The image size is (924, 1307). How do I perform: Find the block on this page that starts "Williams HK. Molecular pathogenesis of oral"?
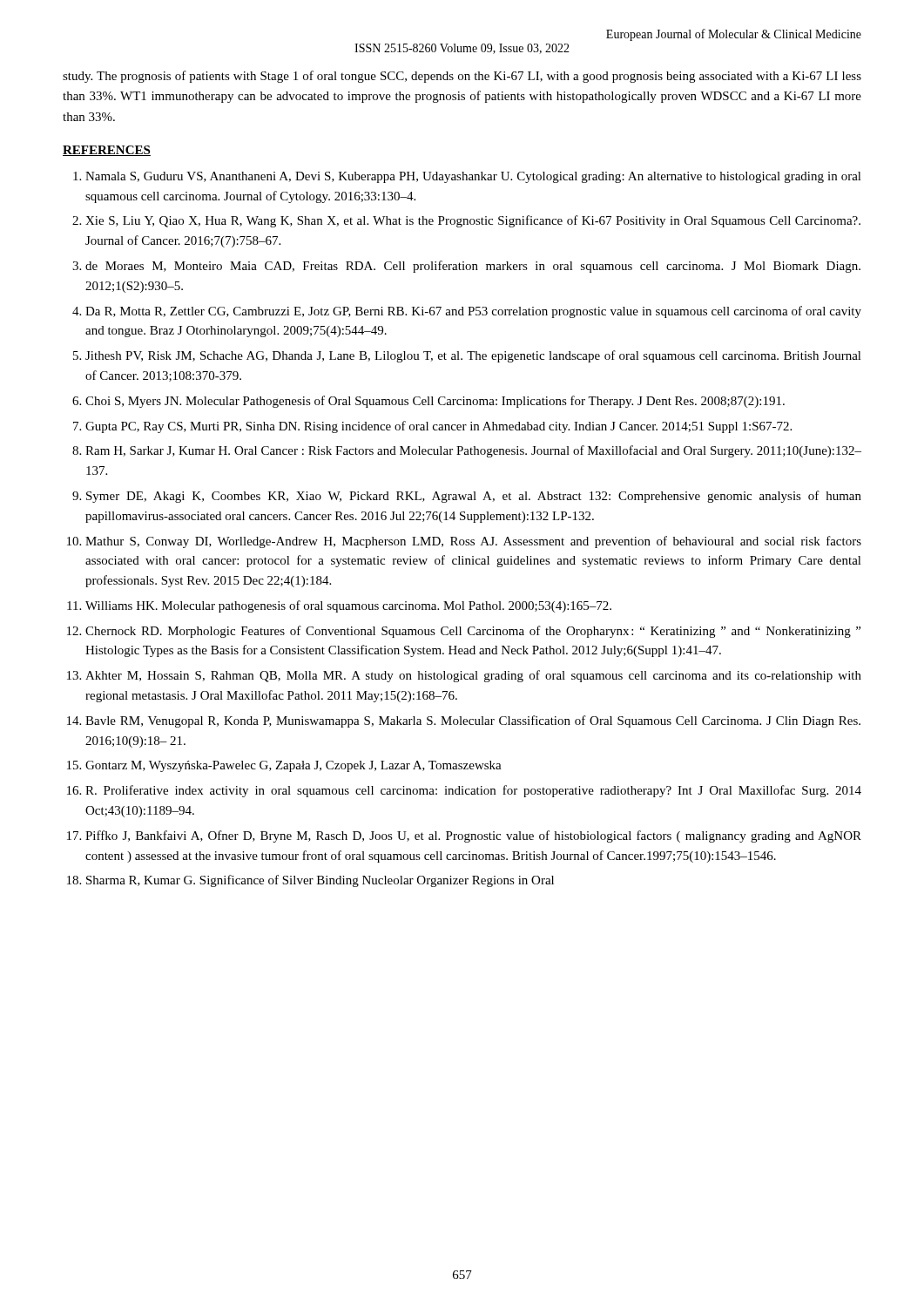click(349, 605)
